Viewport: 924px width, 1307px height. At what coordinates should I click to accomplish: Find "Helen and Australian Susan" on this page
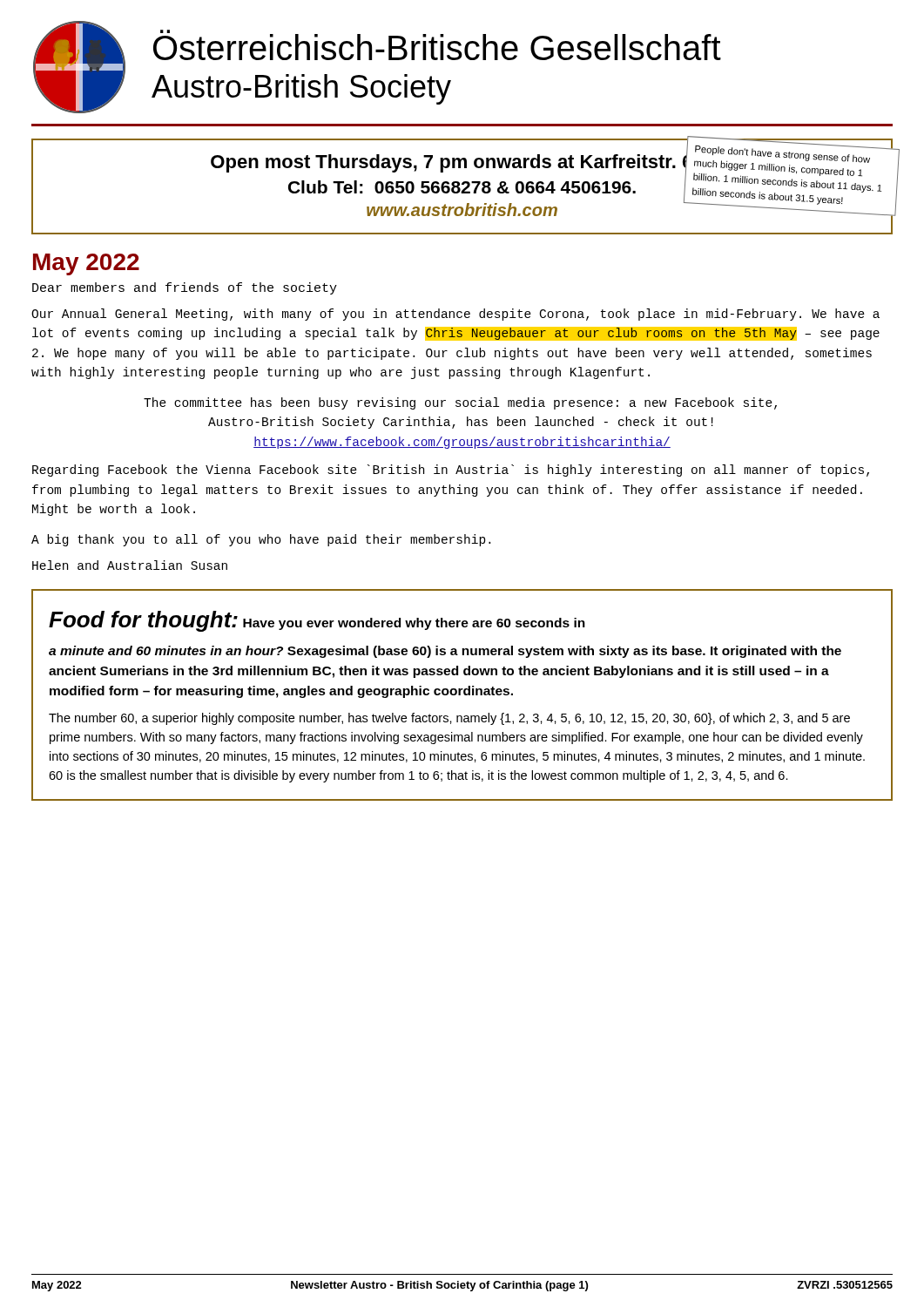coord(130,567)
